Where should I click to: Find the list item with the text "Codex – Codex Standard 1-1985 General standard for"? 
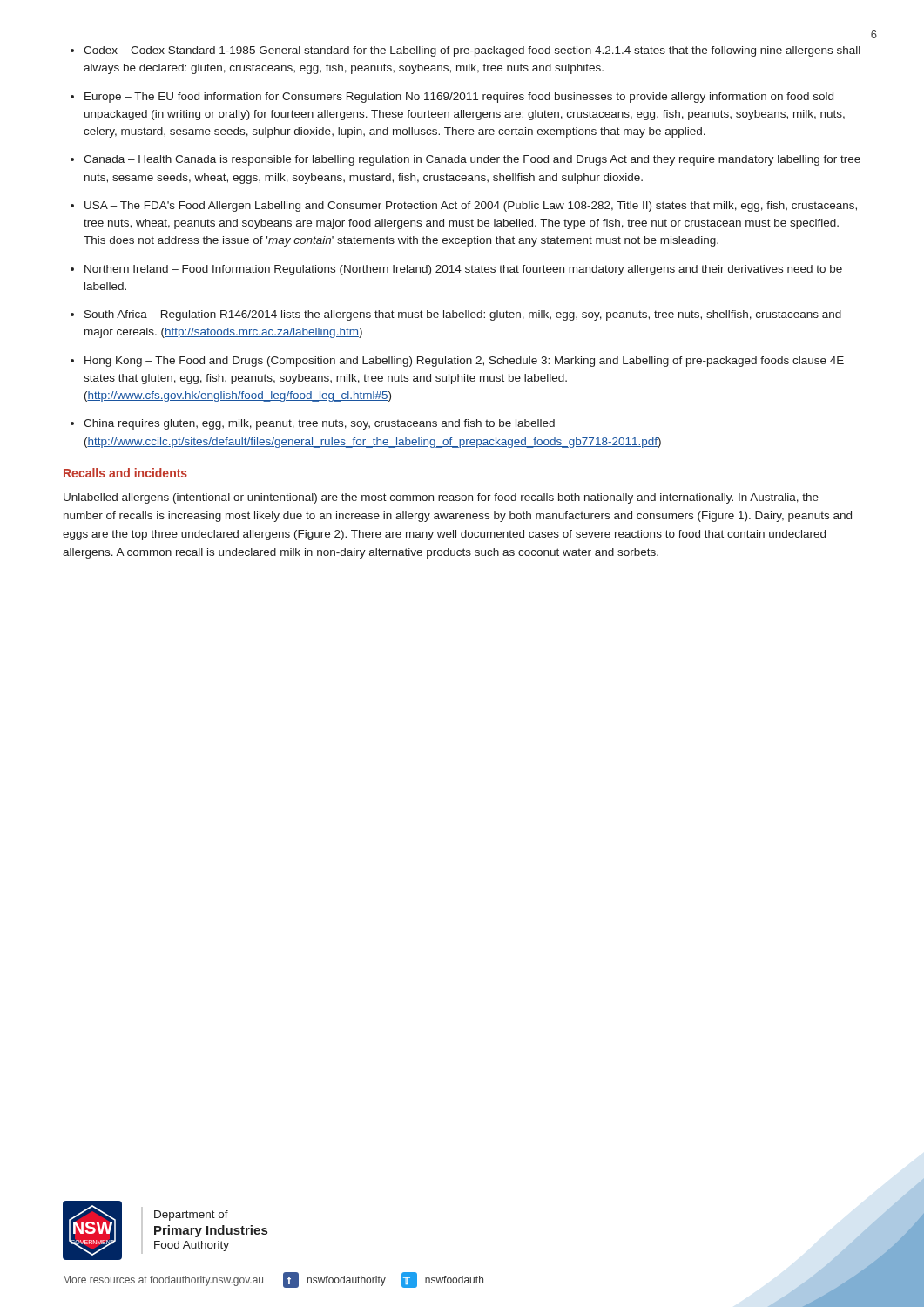click(x=472, y=59)
